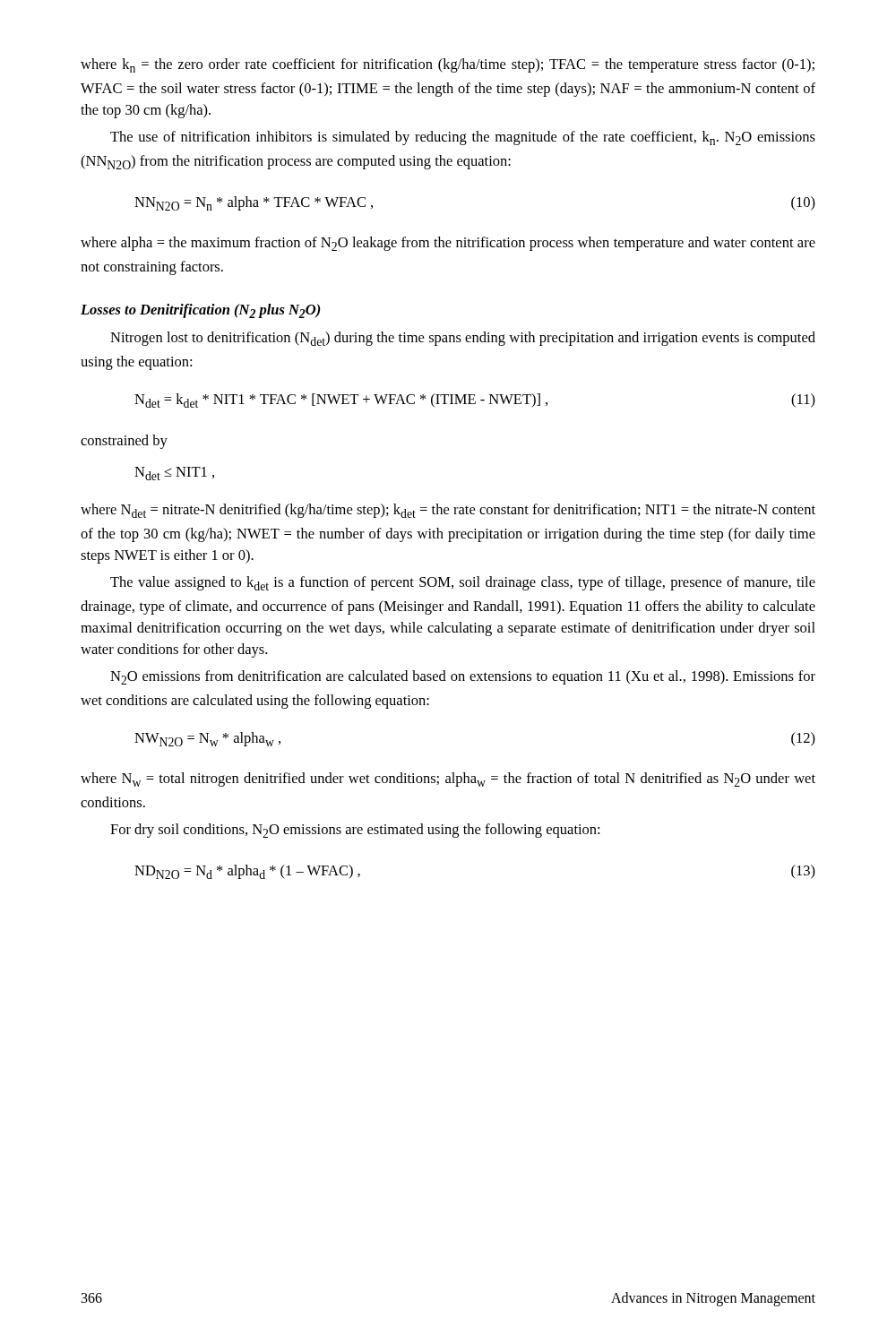Locate the text block that reads "Nitrogen lost to denitrification (Ndet)"
Screen dimensions: 1344x896
coord(448,350)
